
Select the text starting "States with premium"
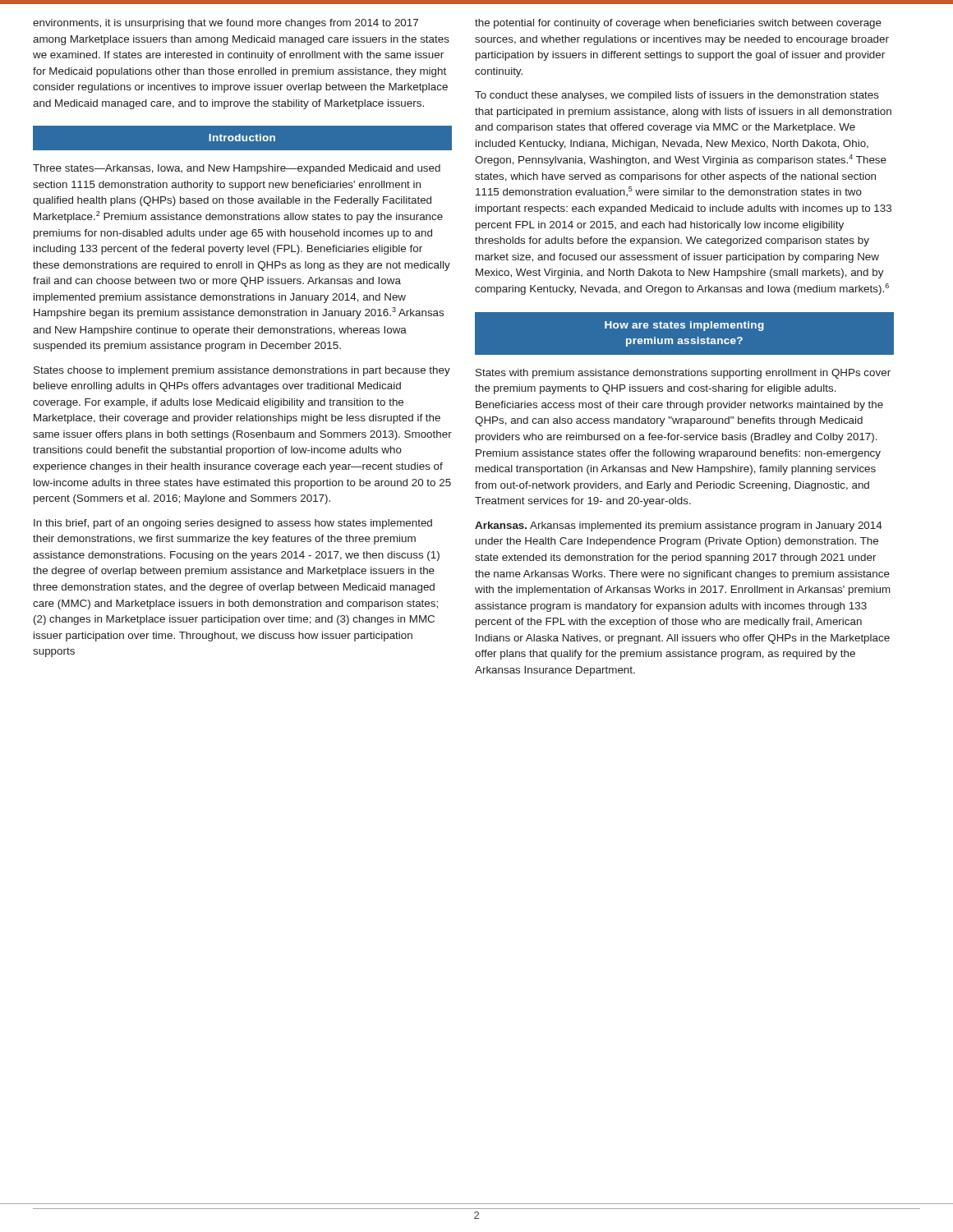[x=684, y=521]
